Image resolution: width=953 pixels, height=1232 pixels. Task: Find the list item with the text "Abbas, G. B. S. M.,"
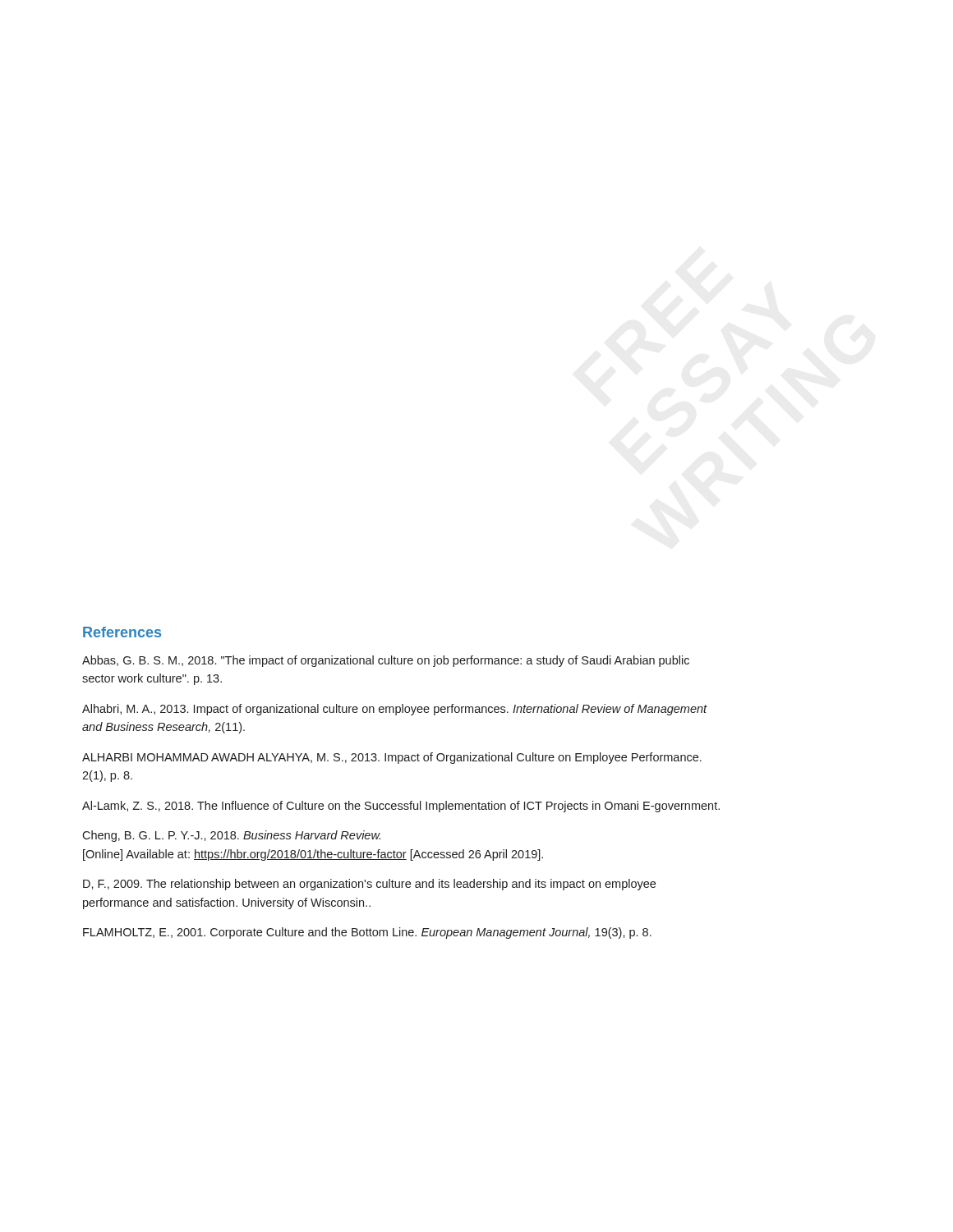click(386, 670)
